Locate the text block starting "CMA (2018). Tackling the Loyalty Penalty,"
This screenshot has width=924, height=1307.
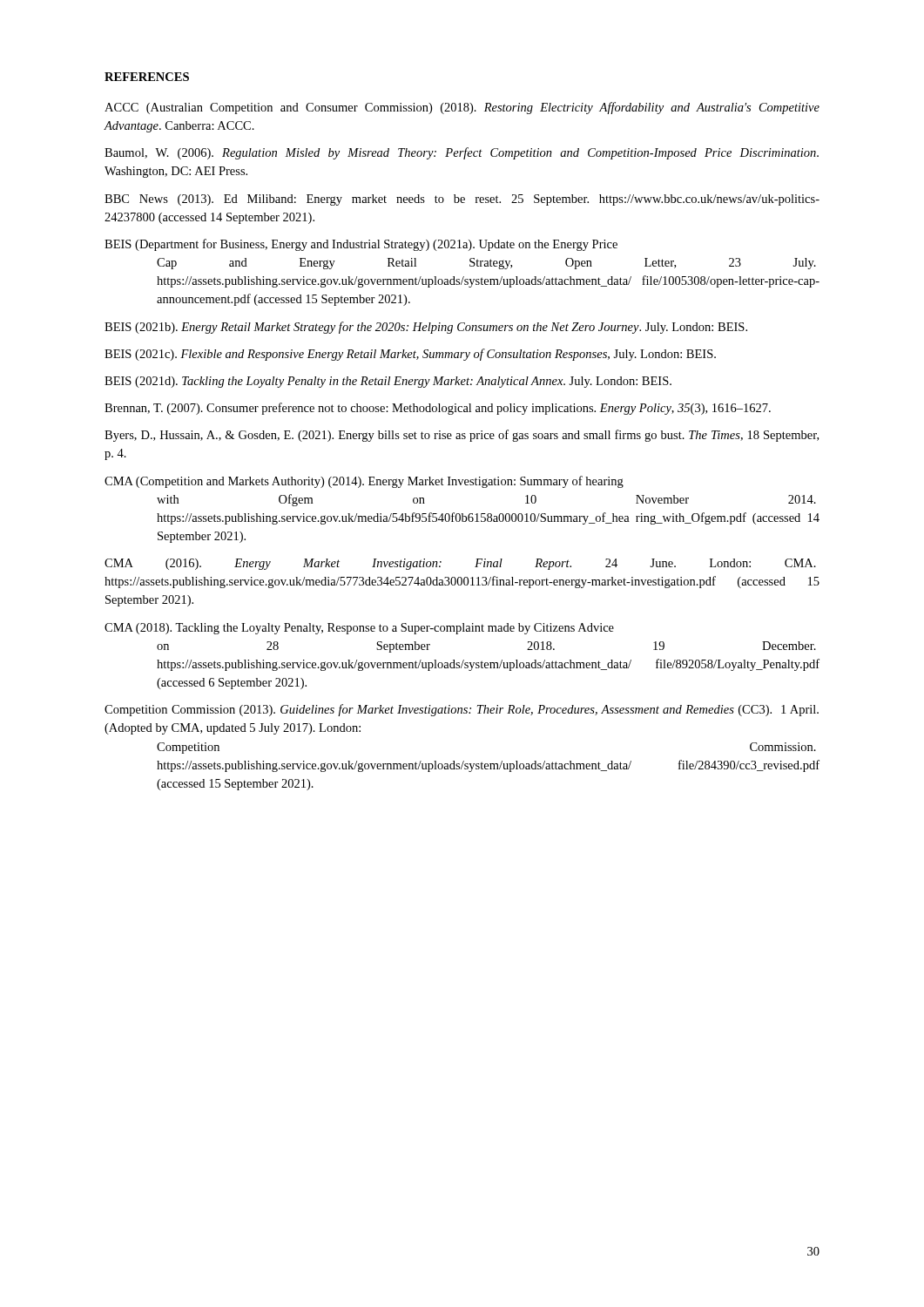(462, 656)
